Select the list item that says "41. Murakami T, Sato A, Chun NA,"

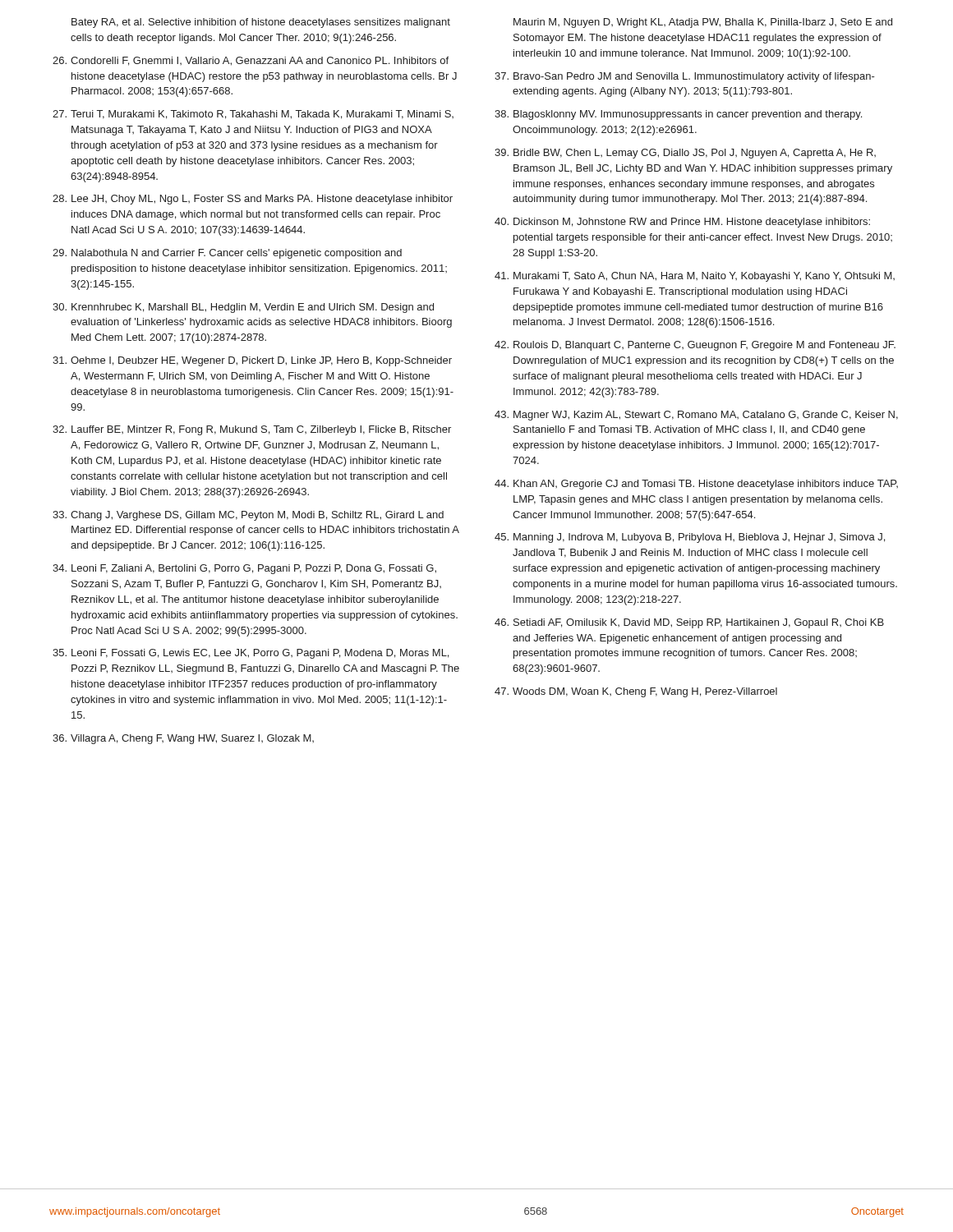click(x=698, y=299)
